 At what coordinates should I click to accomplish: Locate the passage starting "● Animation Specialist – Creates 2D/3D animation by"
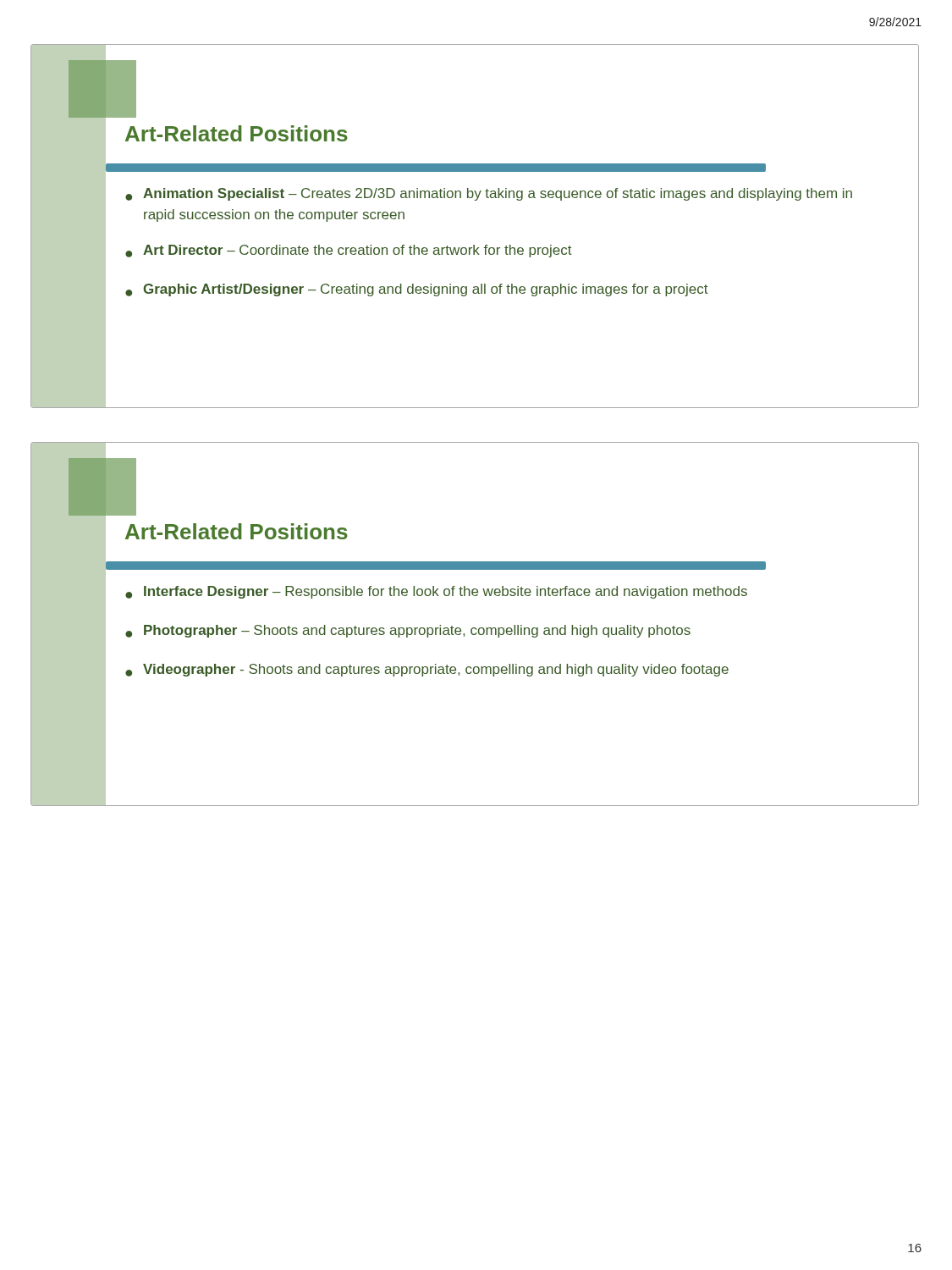coord(505,205)
